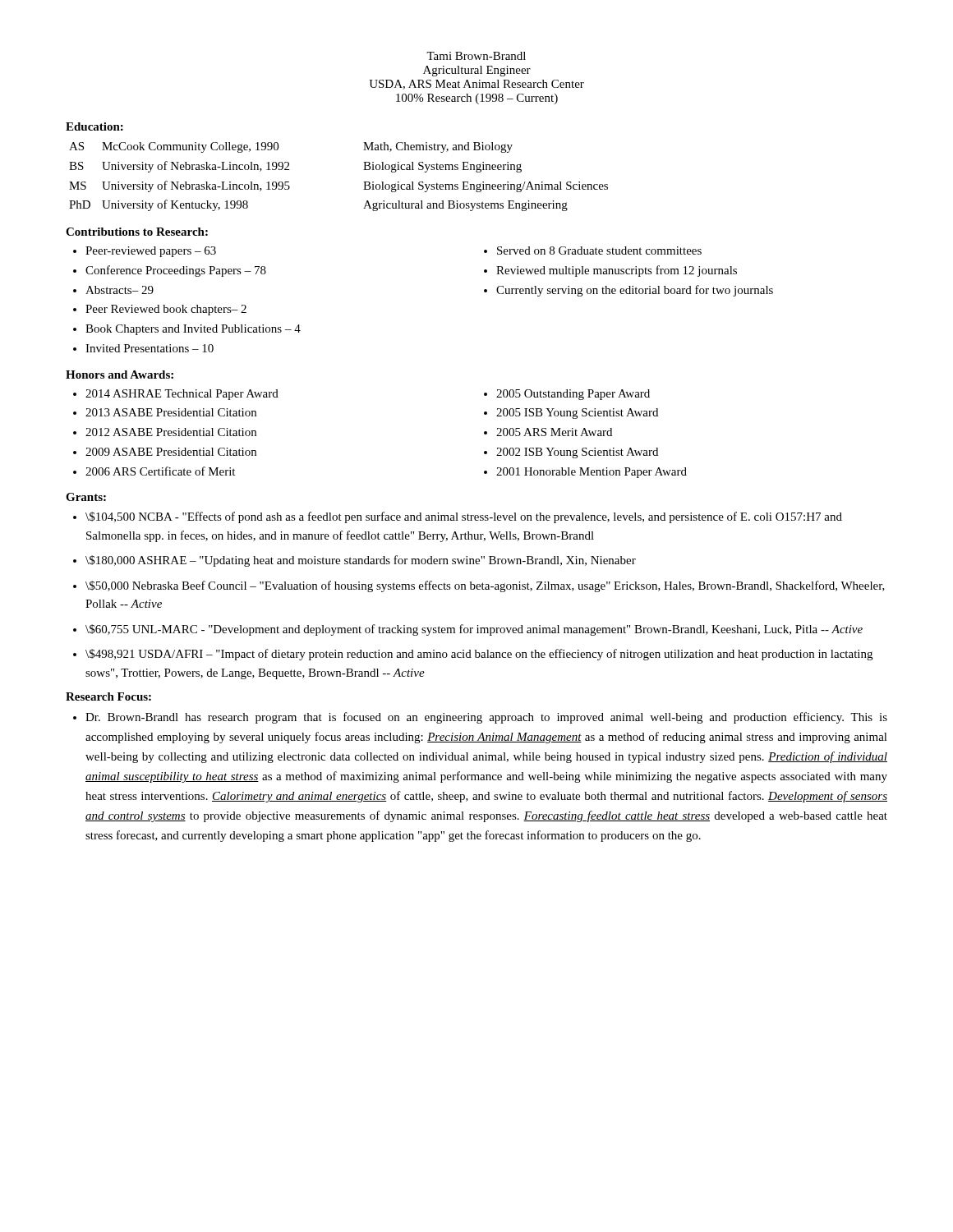Locate the block of text that opens with "\$60,755 UNL-MARC - "Development and"

point(474,629)
